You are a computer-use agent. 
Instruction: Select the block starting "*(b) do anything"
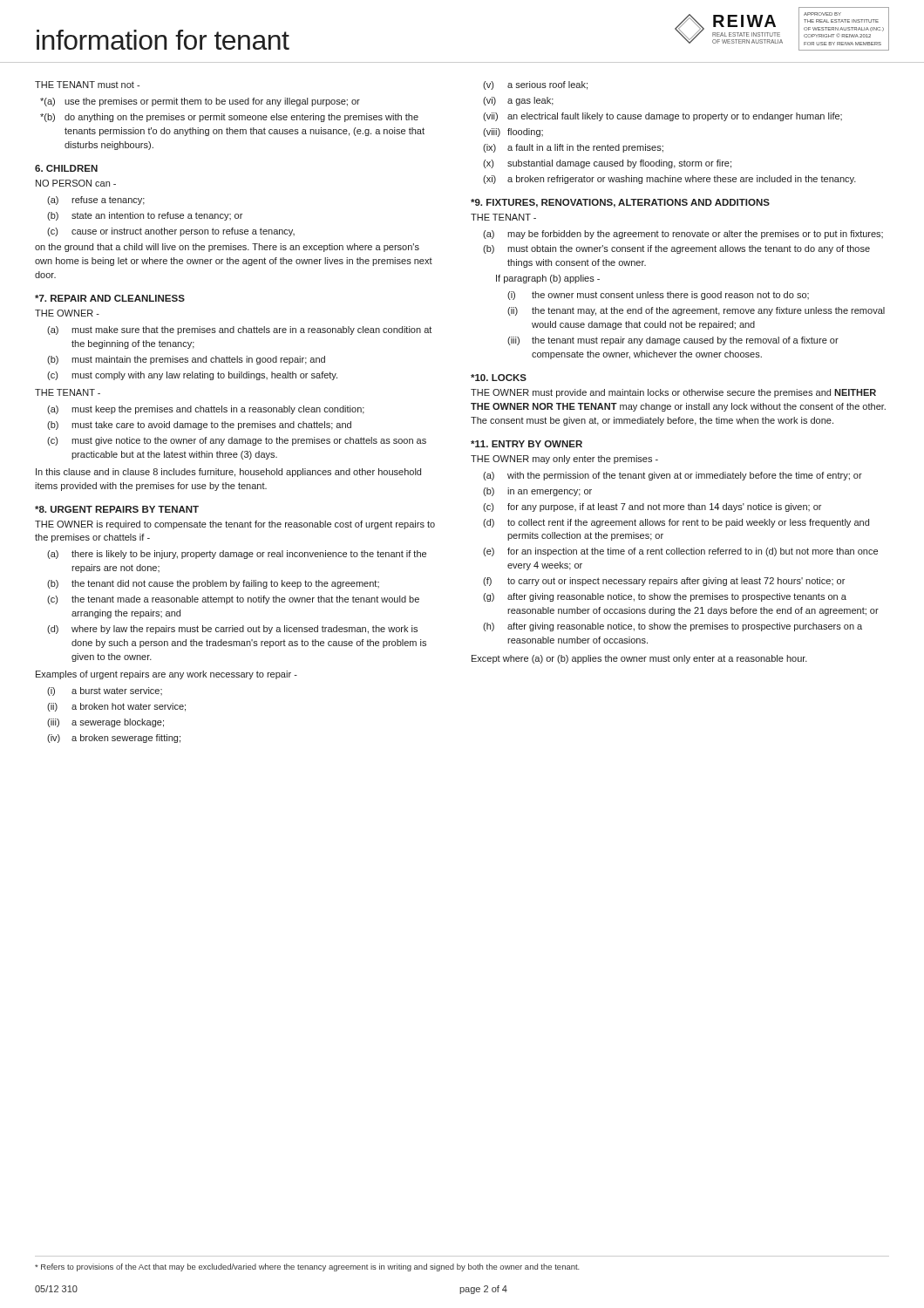click(x=235, y=132)
